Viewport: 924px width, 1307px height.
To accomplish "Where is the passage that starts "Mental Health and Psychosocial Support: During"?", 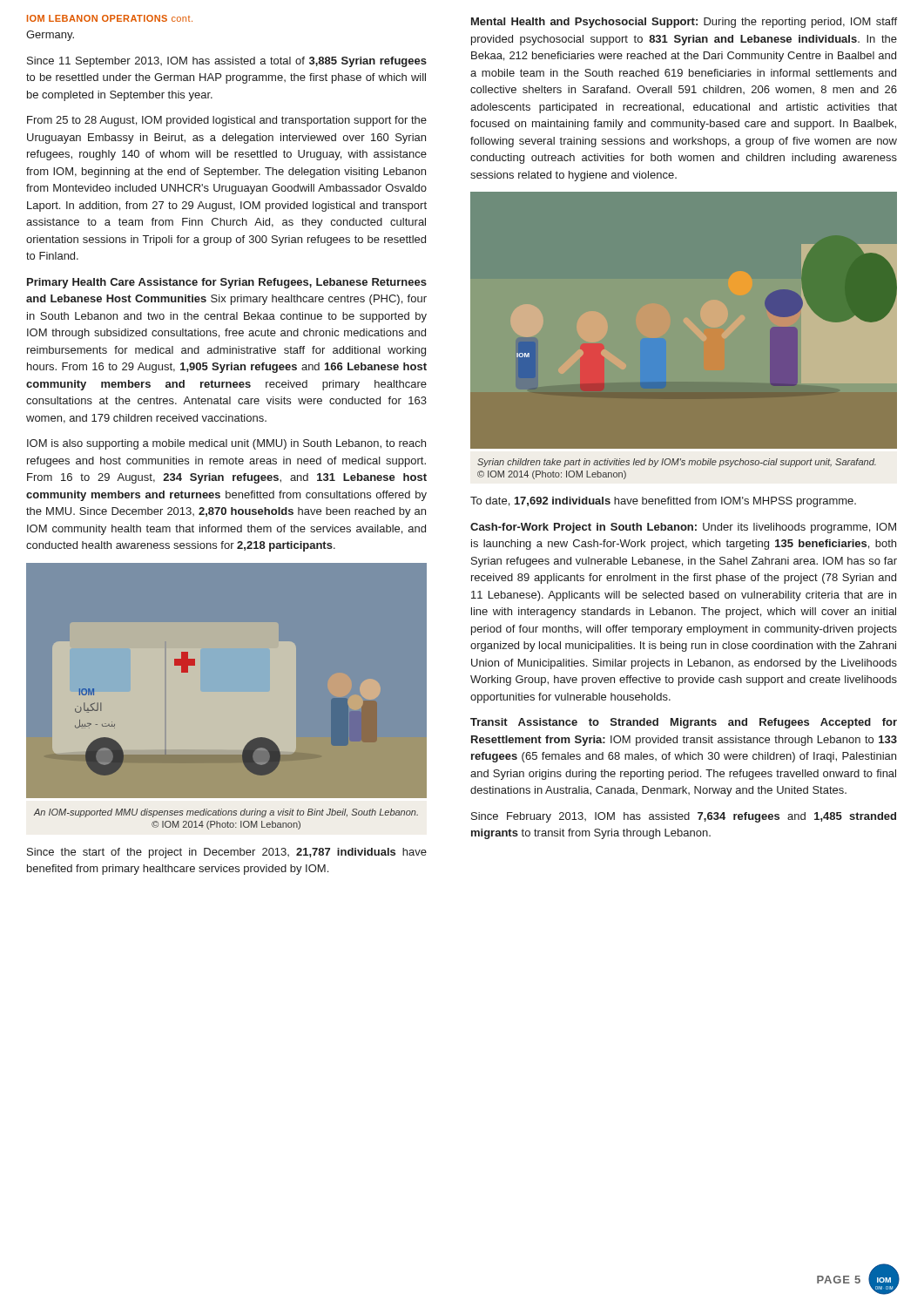I will tap(684, 98).
